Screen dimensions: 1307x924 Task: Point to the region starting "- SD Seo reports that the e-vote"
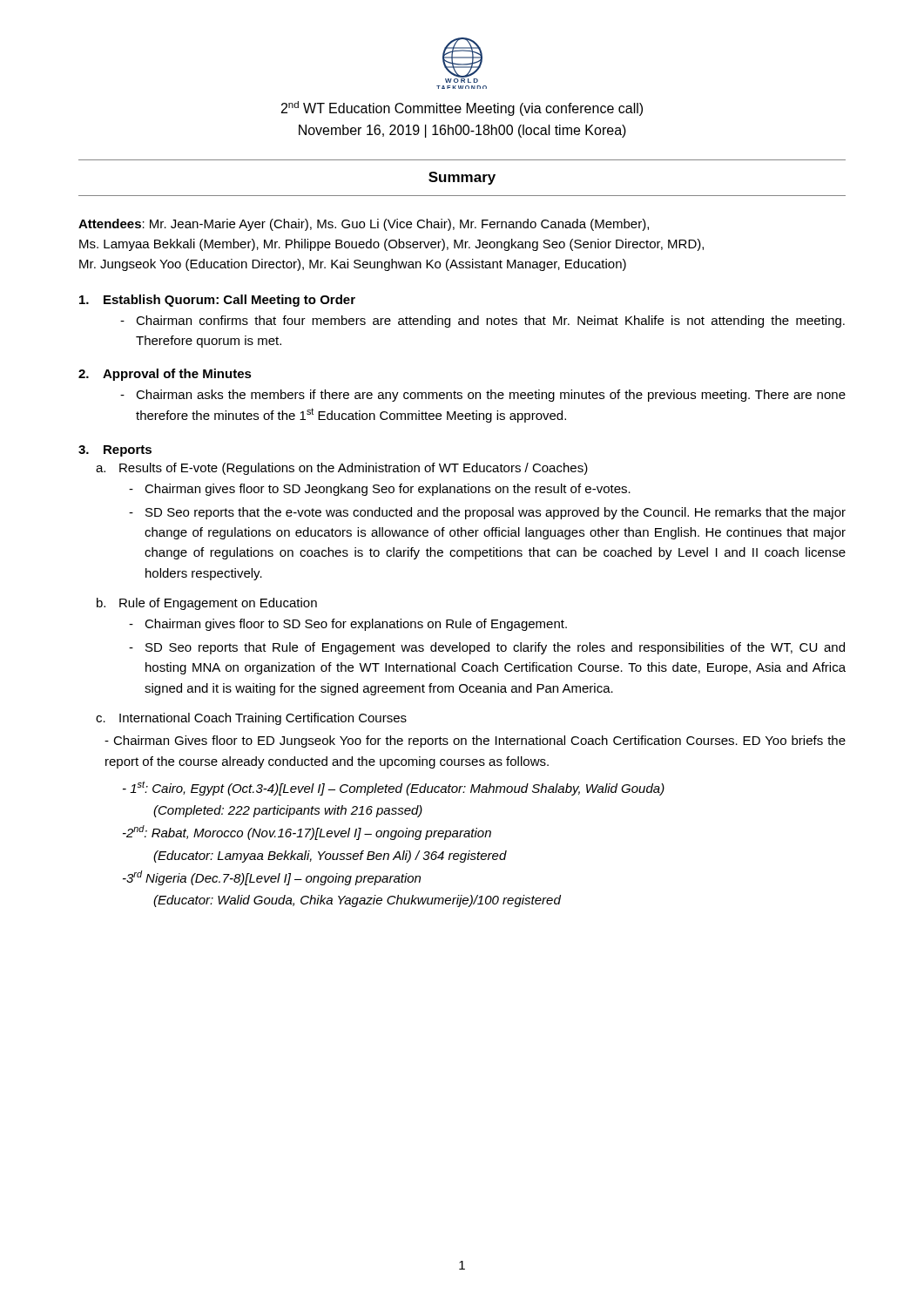(x=487, y=542)
